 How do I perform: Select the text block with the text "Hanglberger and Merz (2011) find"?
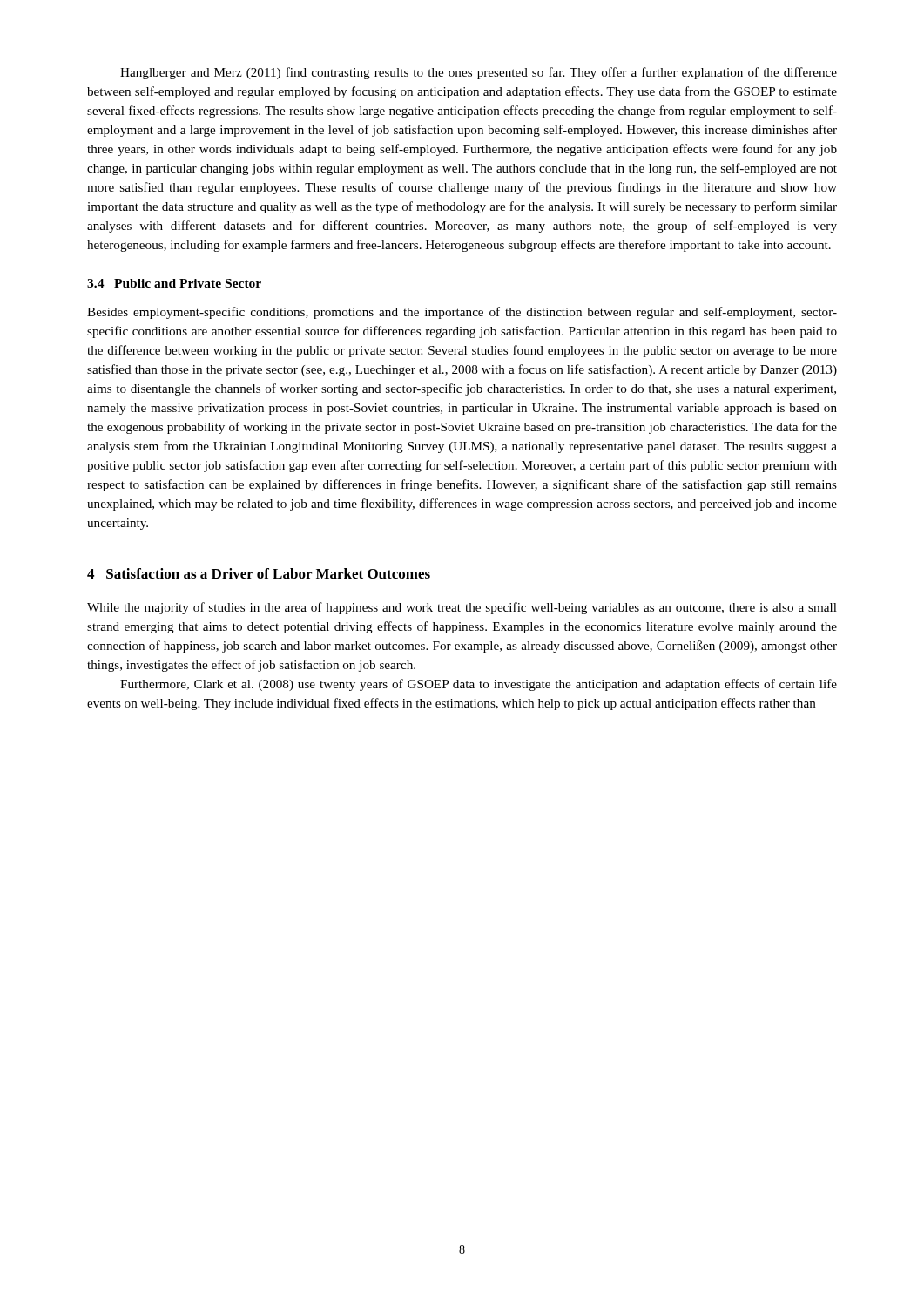(x=462, y=158)
